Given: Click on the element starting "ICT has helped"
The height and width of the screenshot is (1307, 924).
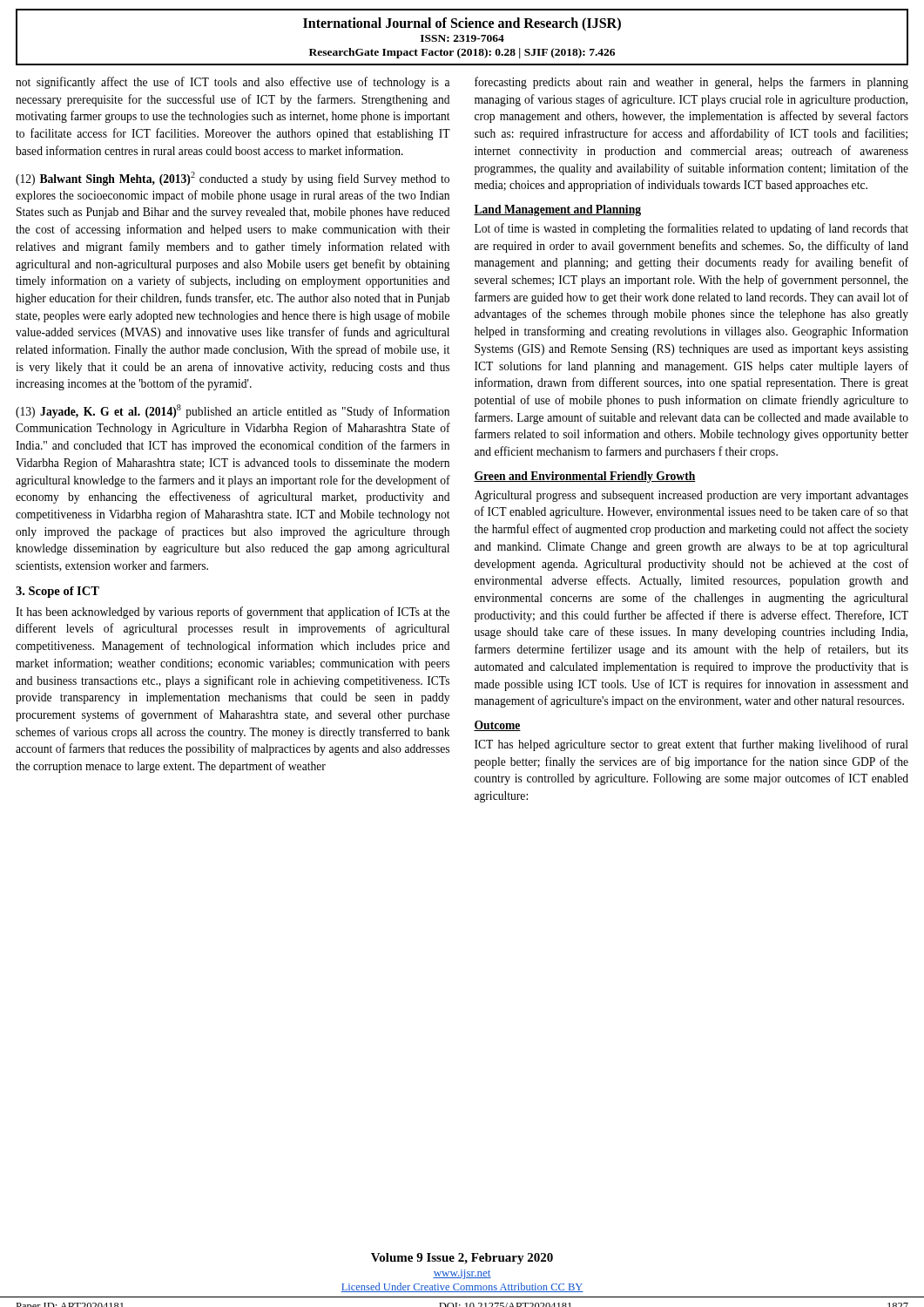Looking at the screenshot, I should point(691,770).
